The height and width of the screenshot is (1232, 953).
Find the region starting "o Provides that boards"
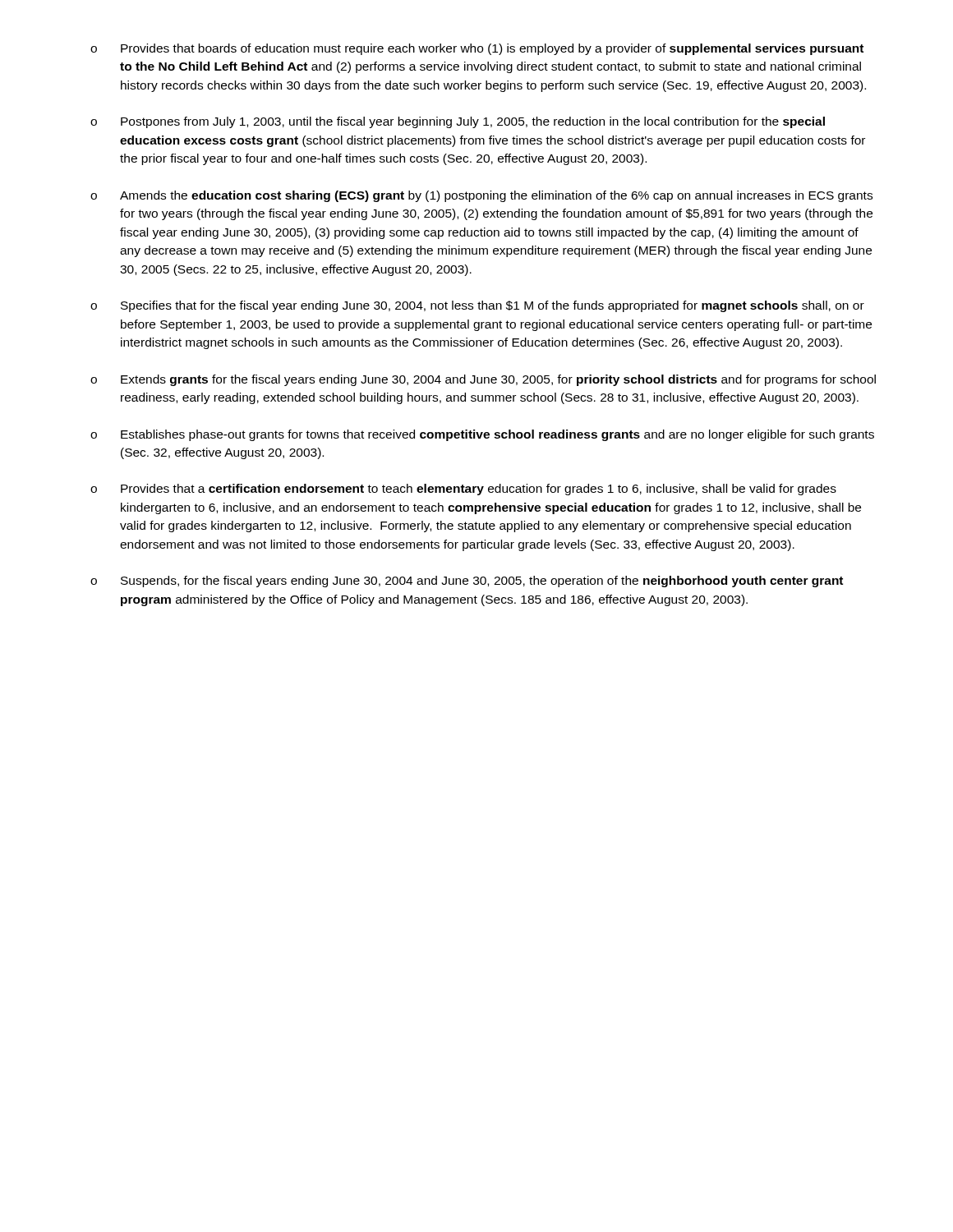point(485,67)
